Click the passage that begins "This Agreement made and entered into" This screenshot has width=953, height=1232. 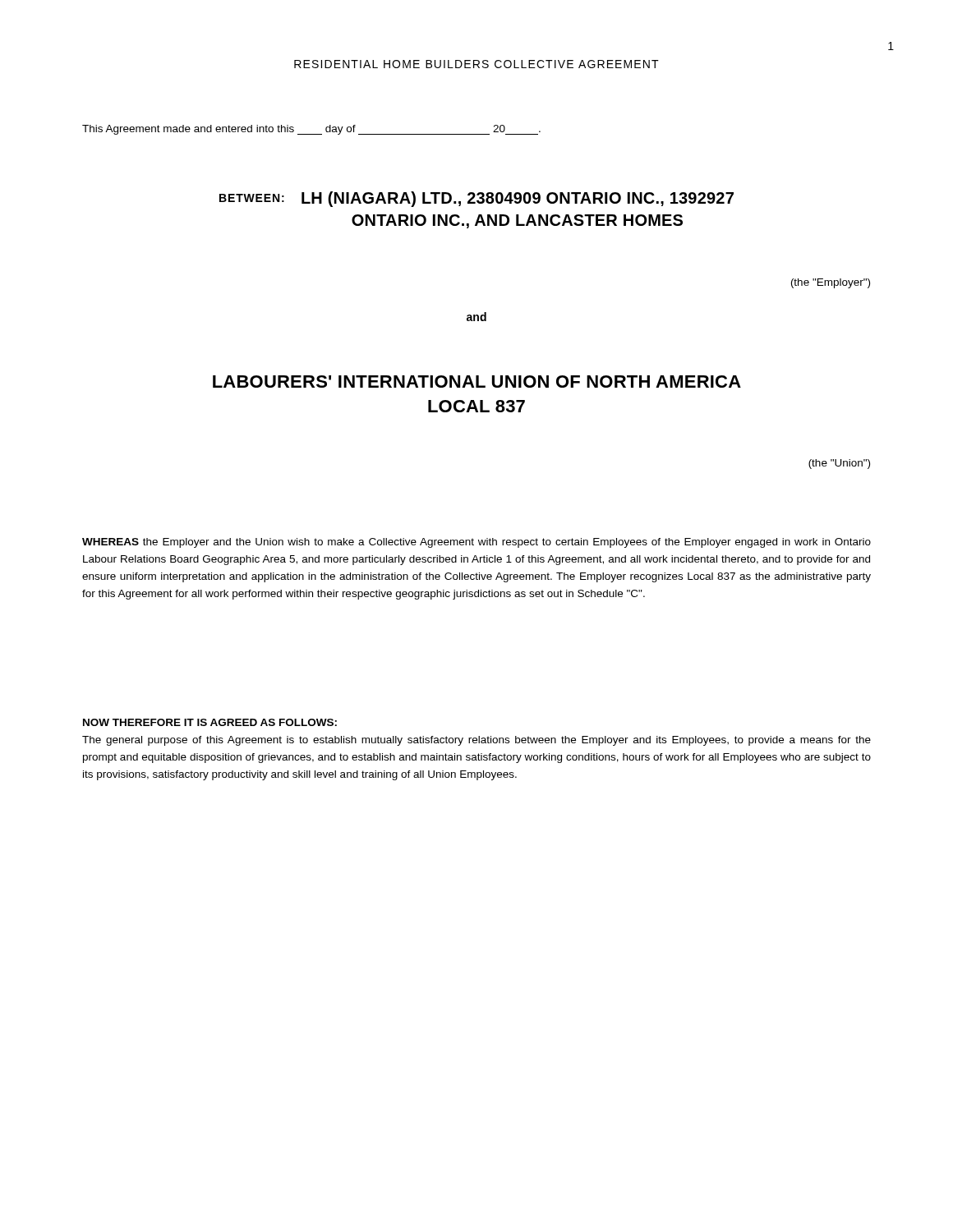tap(312, 128)
